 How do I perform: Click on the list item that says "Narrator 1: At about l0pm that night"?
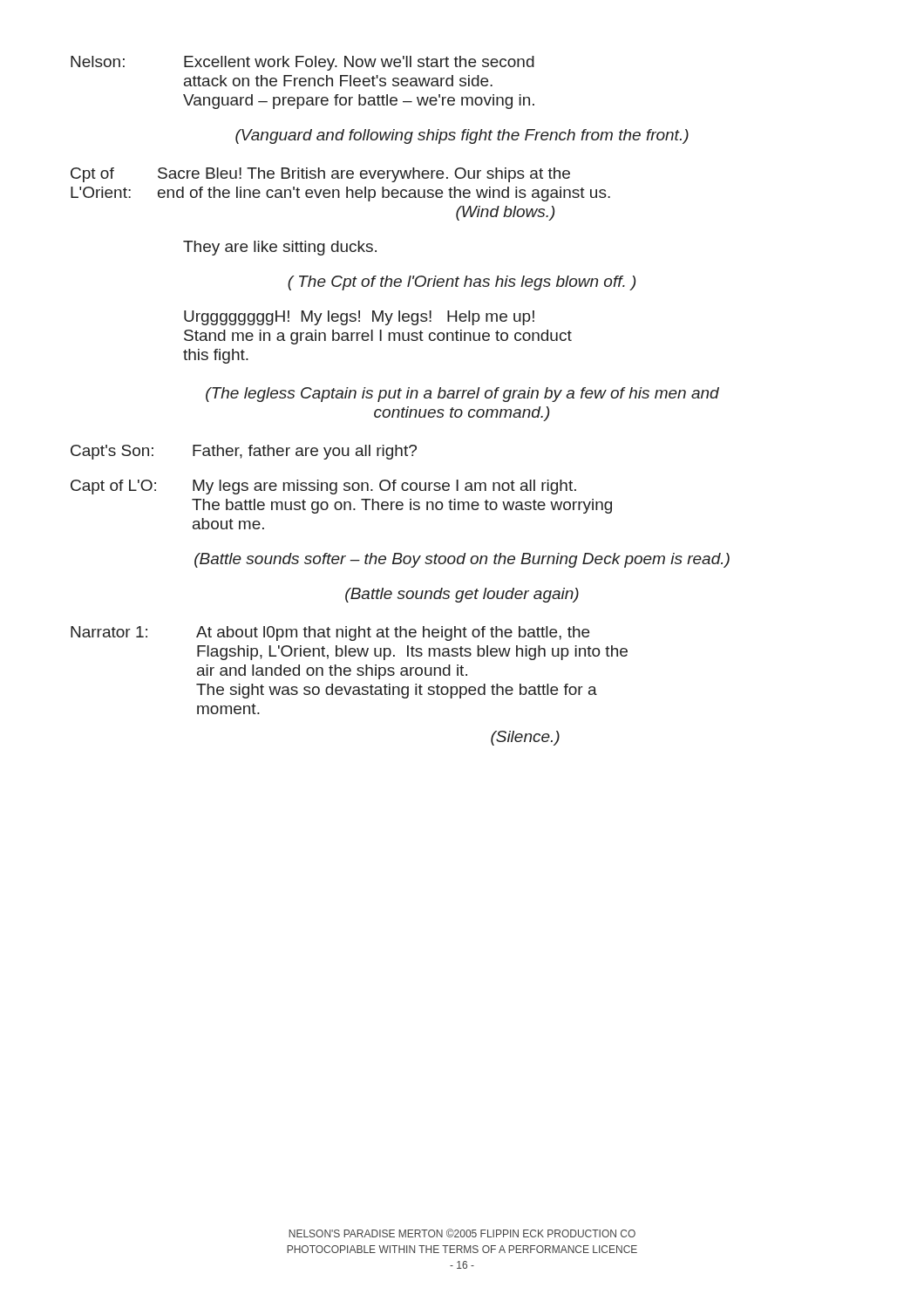(462, 685)
